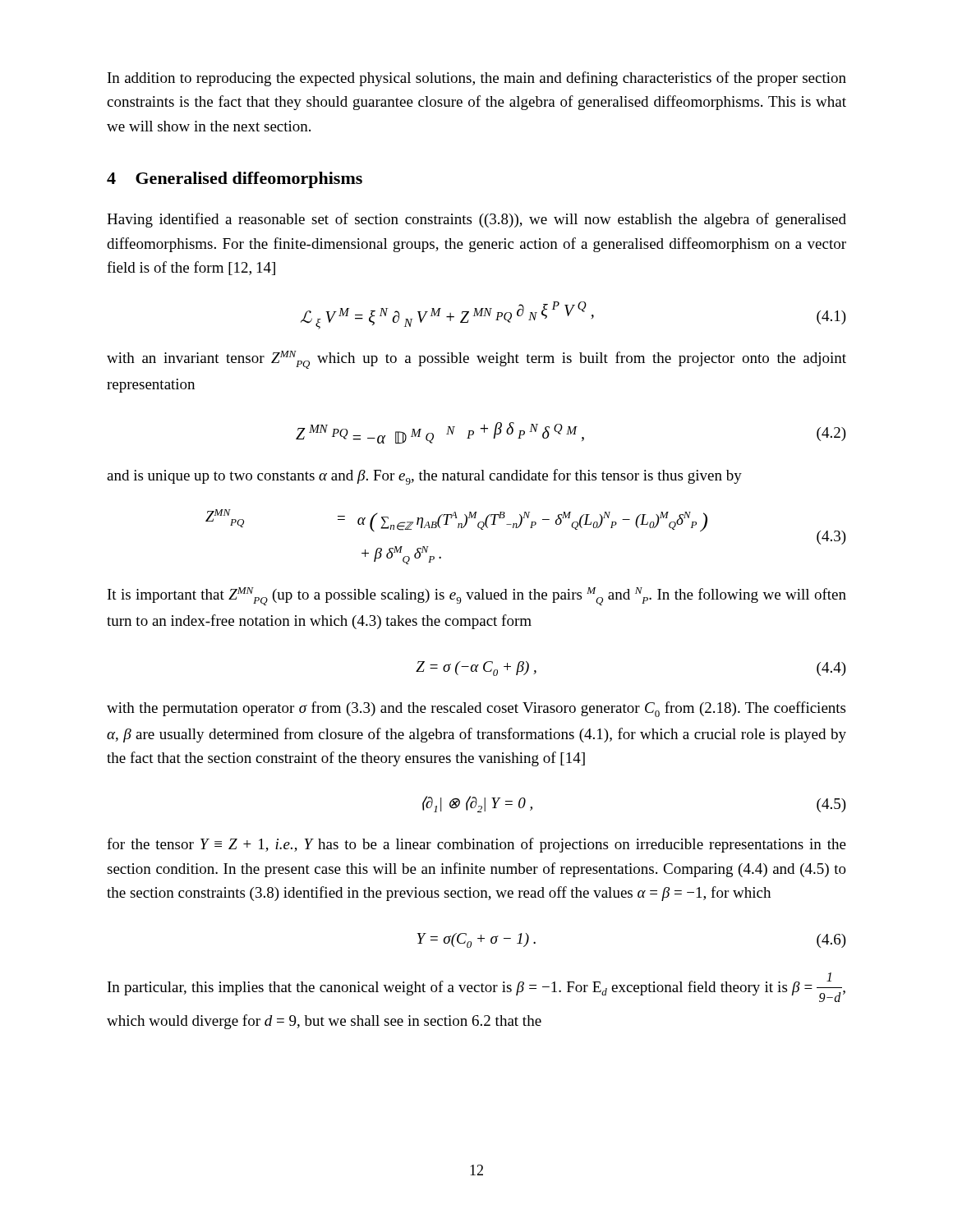Where is the passage that starts "It is important that ZMNPQ"?
Viewport: 953px width, 1232px height.
coord(476,607)
